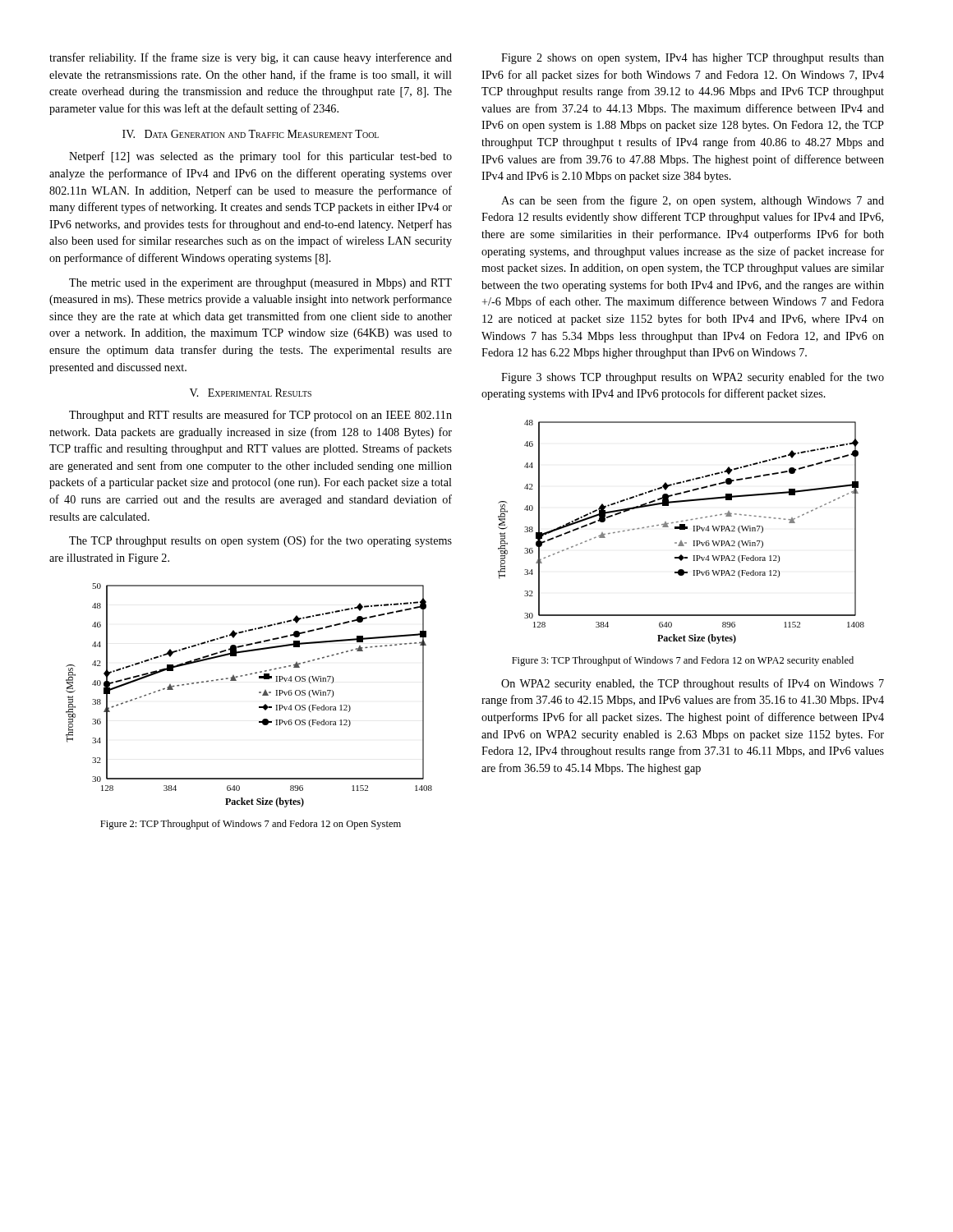This screenshot has width=953, height=1232.
Task: Select the element starting "On WPA2 security enabled, the TCP throughout results"
Action: (683, 726)
